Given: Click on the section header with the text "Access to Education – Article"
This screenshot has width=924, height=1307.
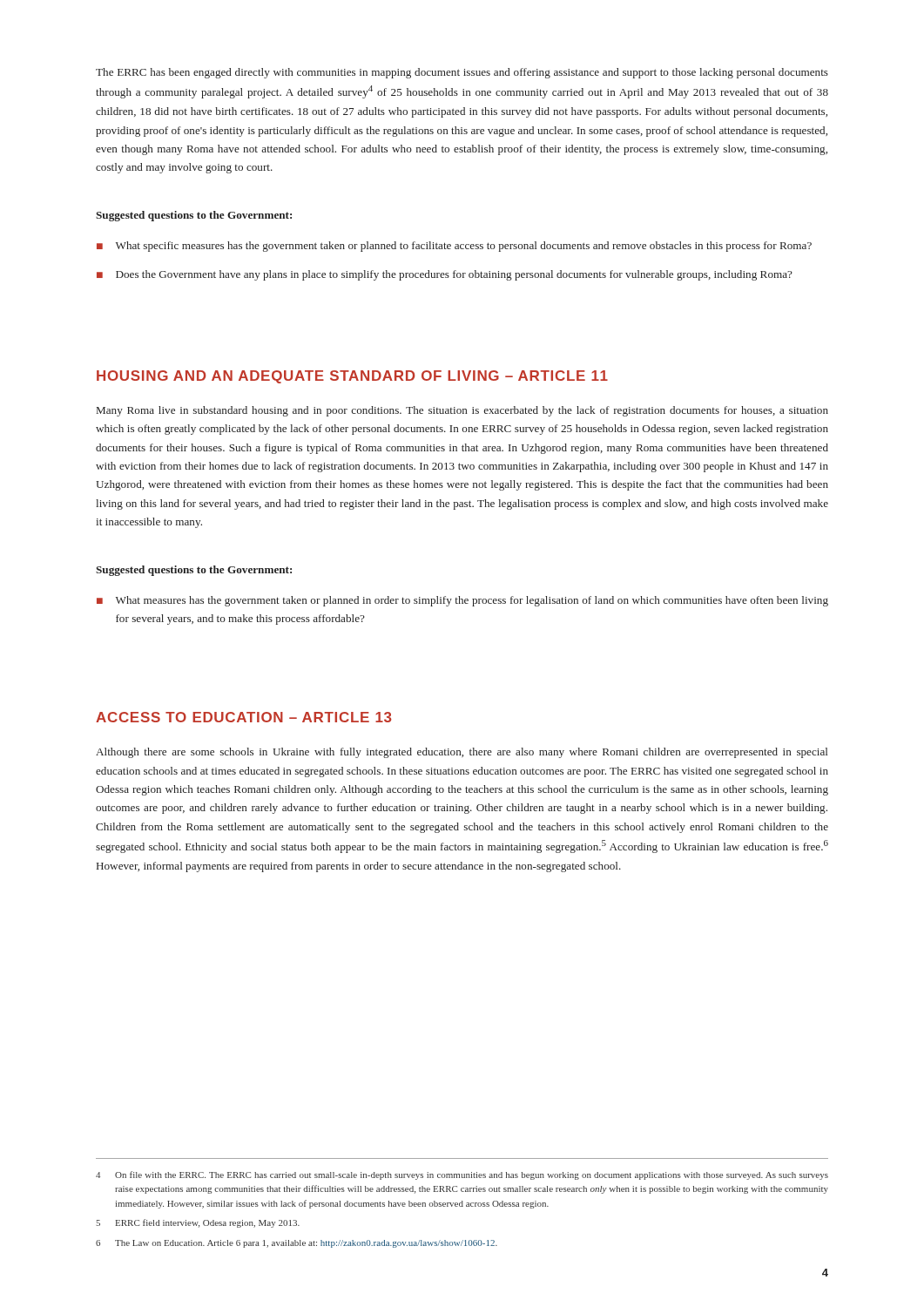Looking at the screenshot, I should tap(244, 718).
